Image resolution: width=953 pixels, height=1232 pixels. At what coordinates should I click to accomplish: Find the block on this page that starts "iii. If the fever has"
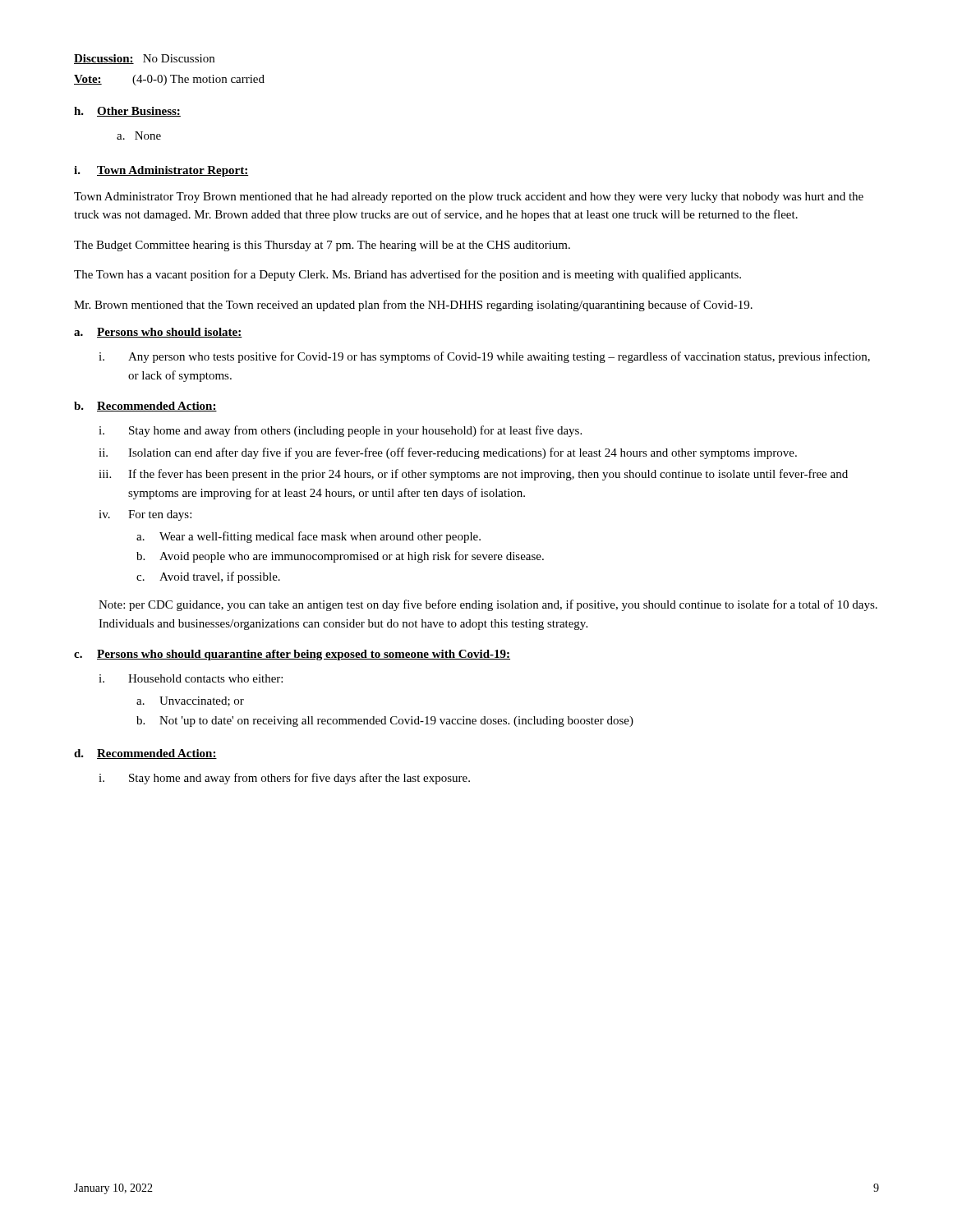(x=489, y=483)
